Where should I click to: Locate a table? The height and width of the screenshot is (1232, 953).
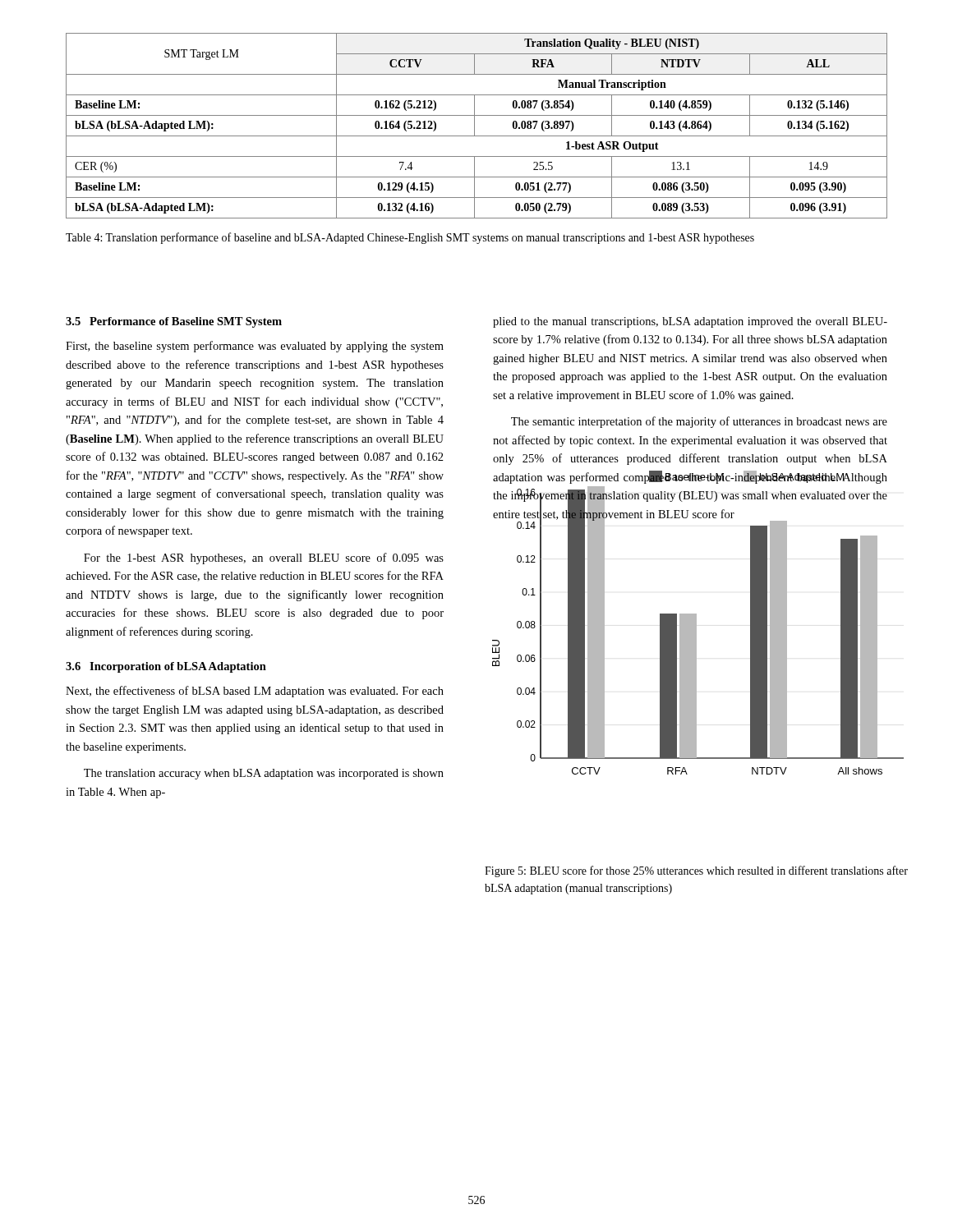476,126
